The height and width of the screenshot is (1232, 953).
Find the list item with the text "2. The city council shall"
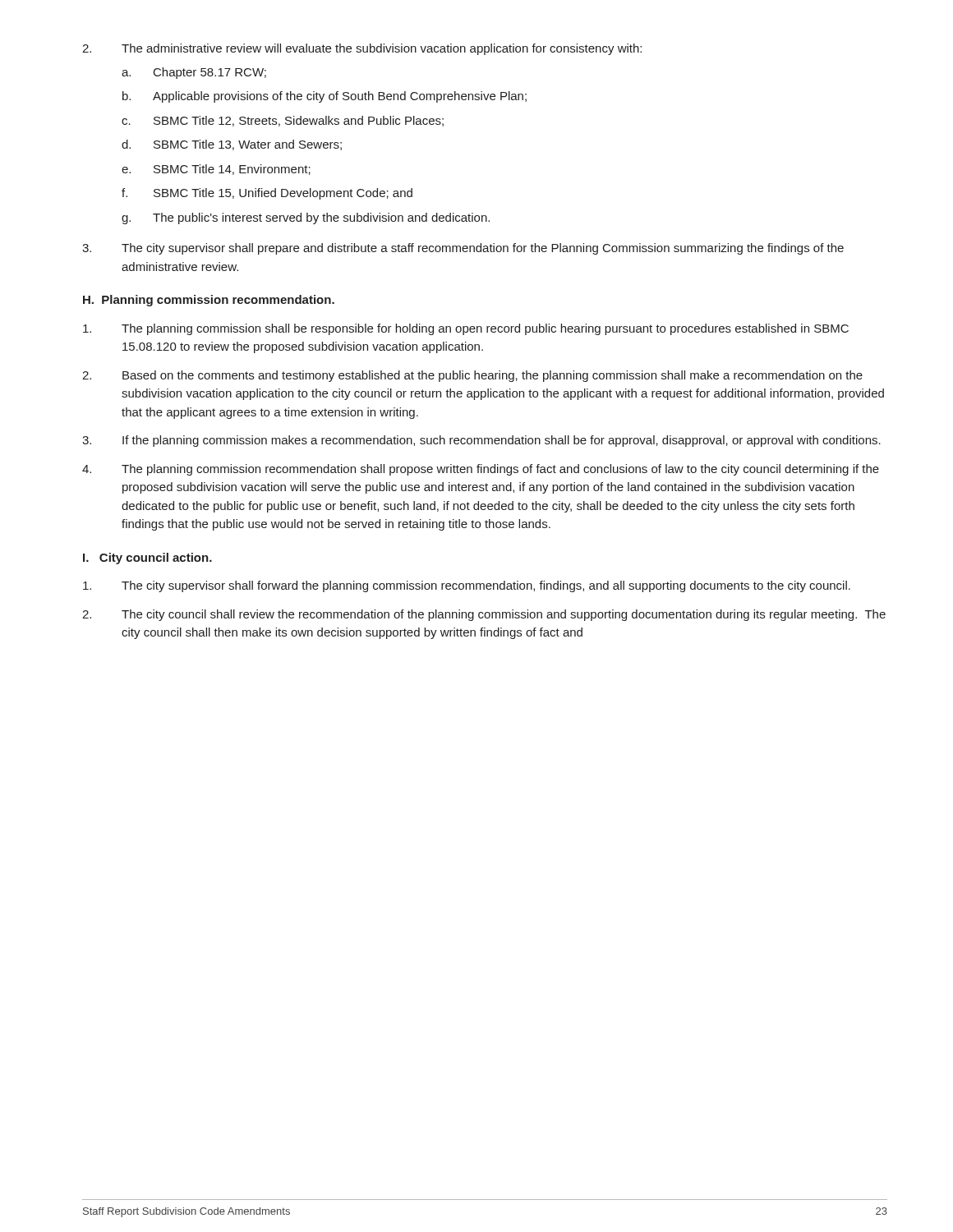(485, 623)
